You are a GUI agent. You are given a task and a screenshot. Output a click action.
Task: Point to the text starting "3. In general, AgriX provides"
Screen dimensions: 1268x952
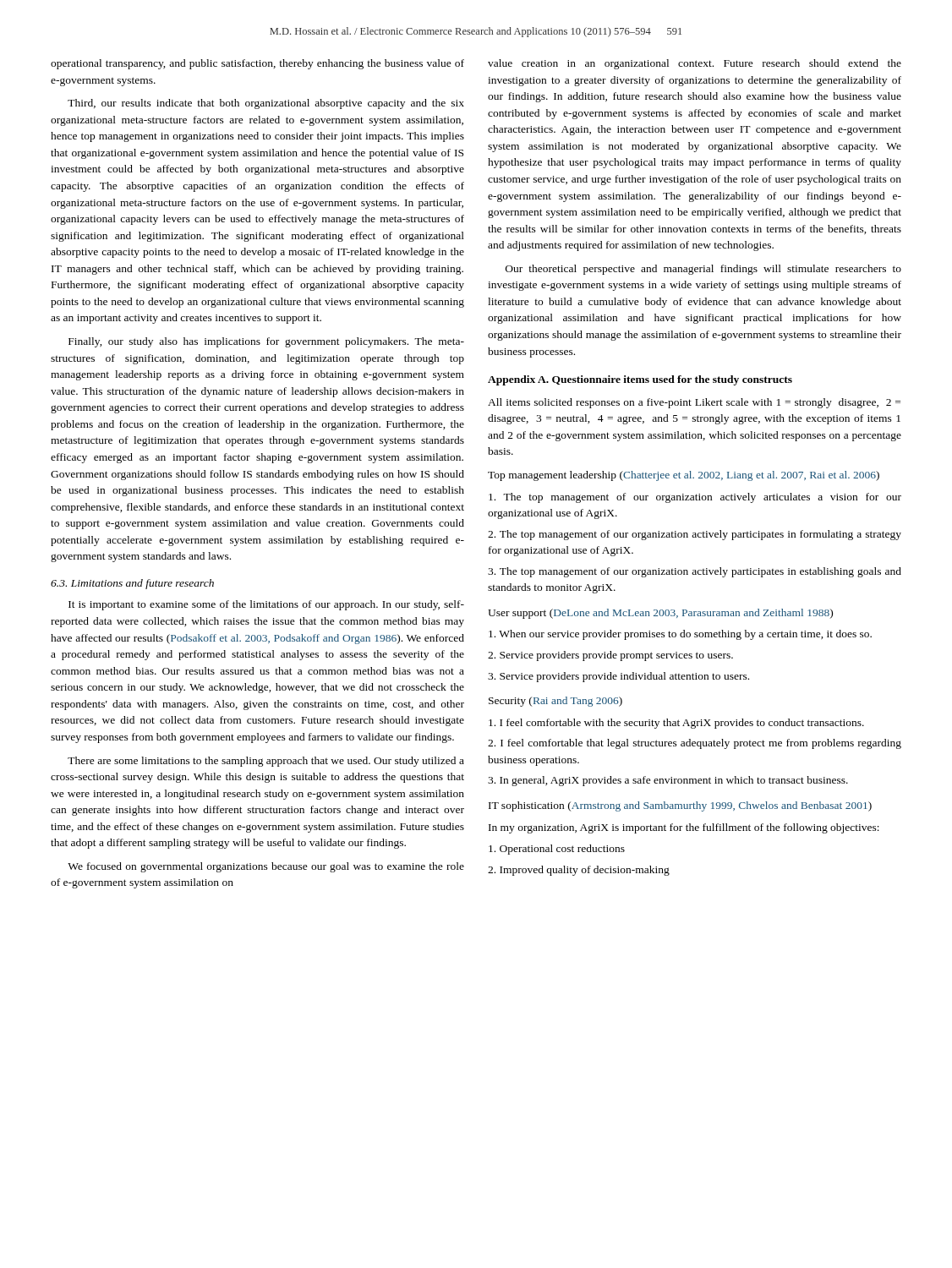695,780
